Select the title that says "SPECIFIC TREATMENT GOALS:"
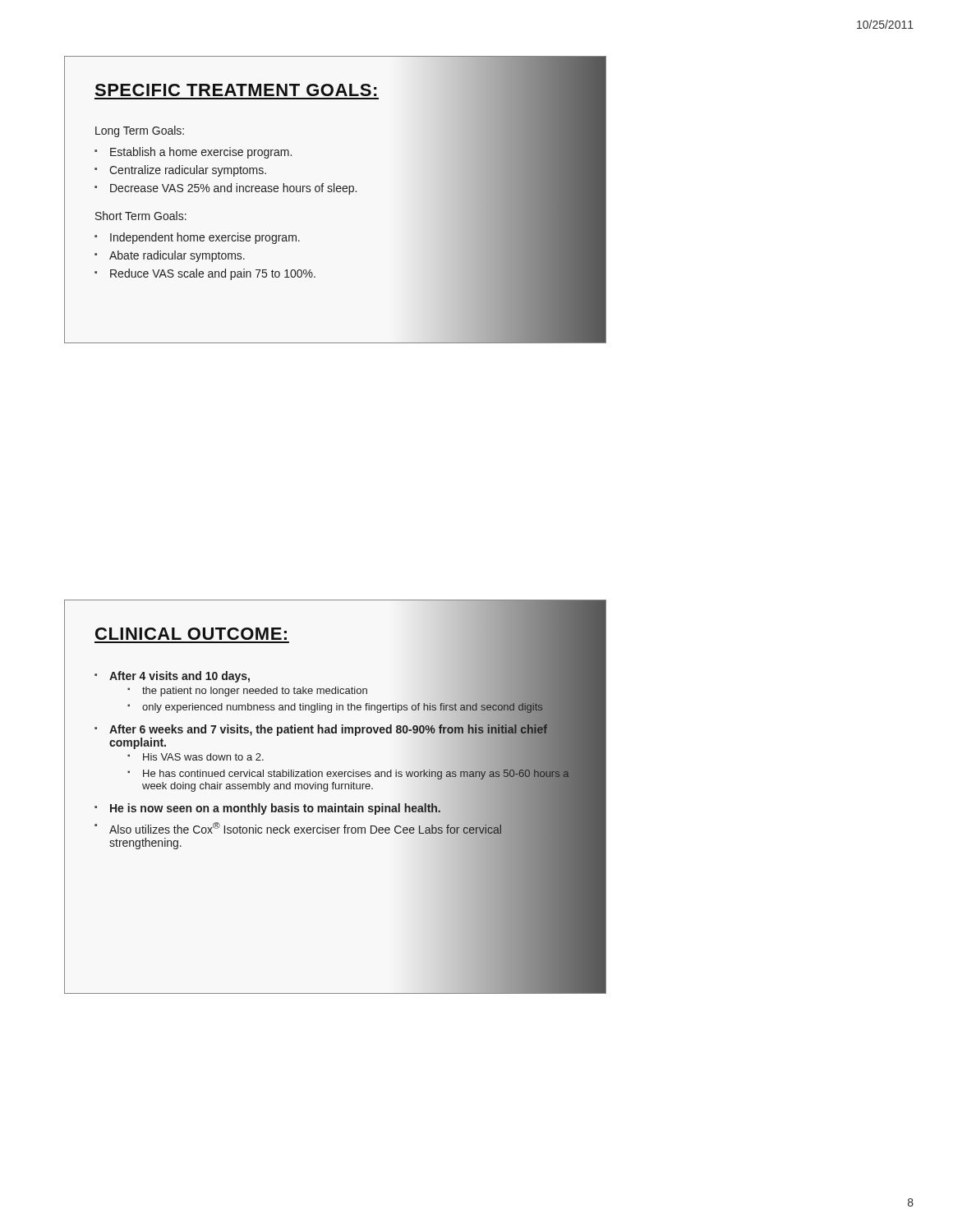 [236, 90]
